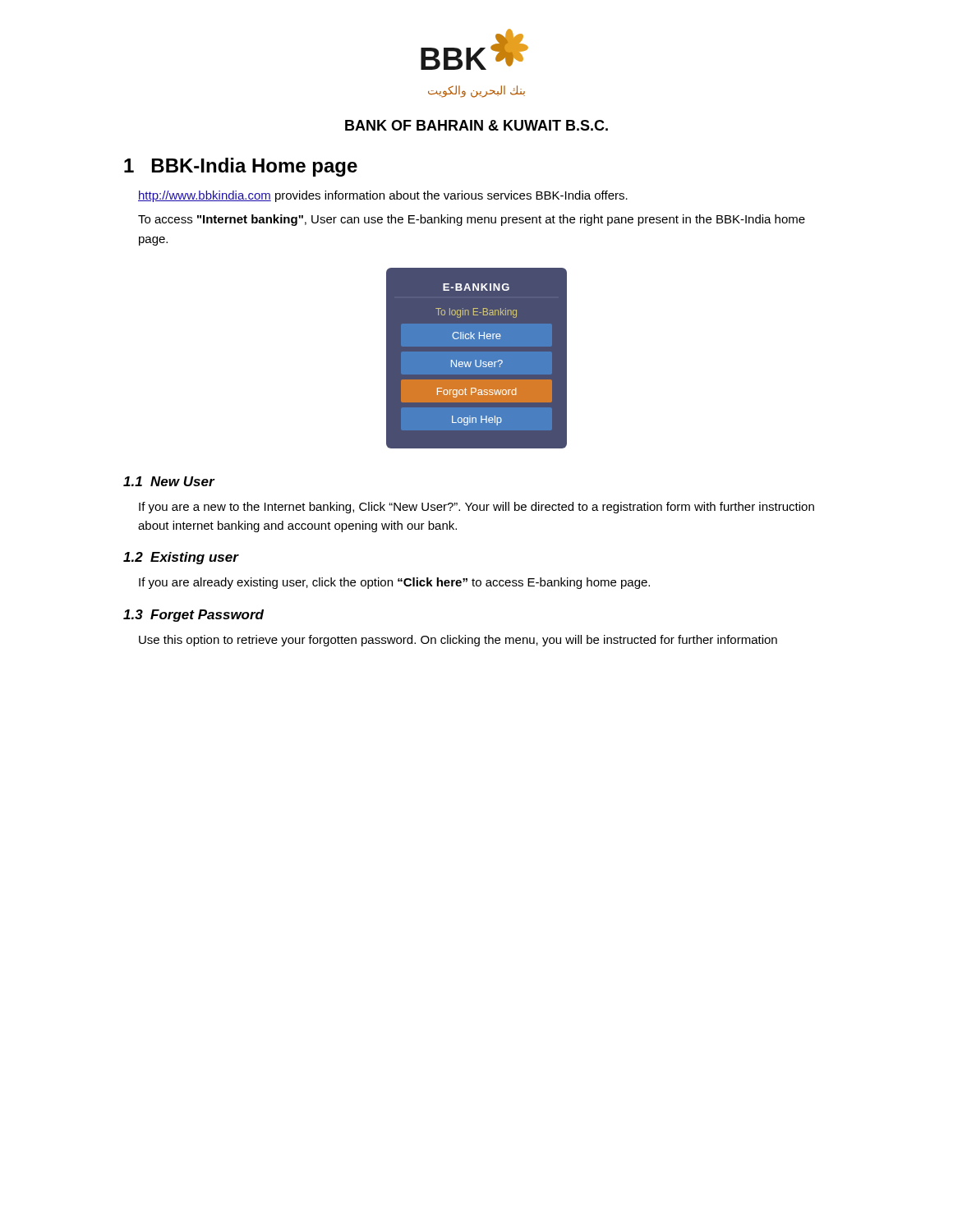Find the element starting "1.3 Forget Password"
This screenshot has height=1232, width=953.
193,614
